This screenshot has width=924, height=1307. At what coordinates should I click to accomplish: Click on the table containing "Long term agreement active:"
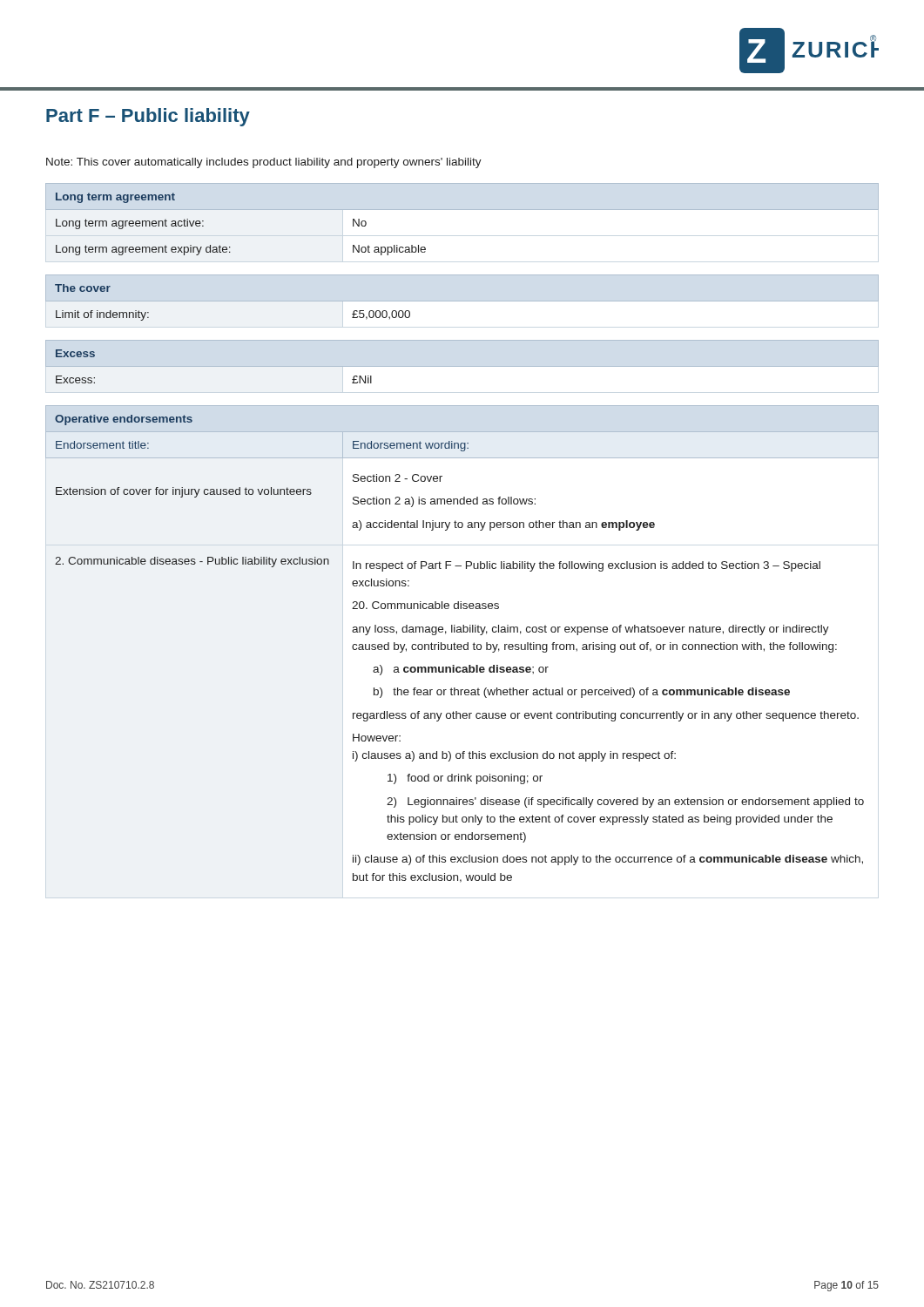pos(462,223)
